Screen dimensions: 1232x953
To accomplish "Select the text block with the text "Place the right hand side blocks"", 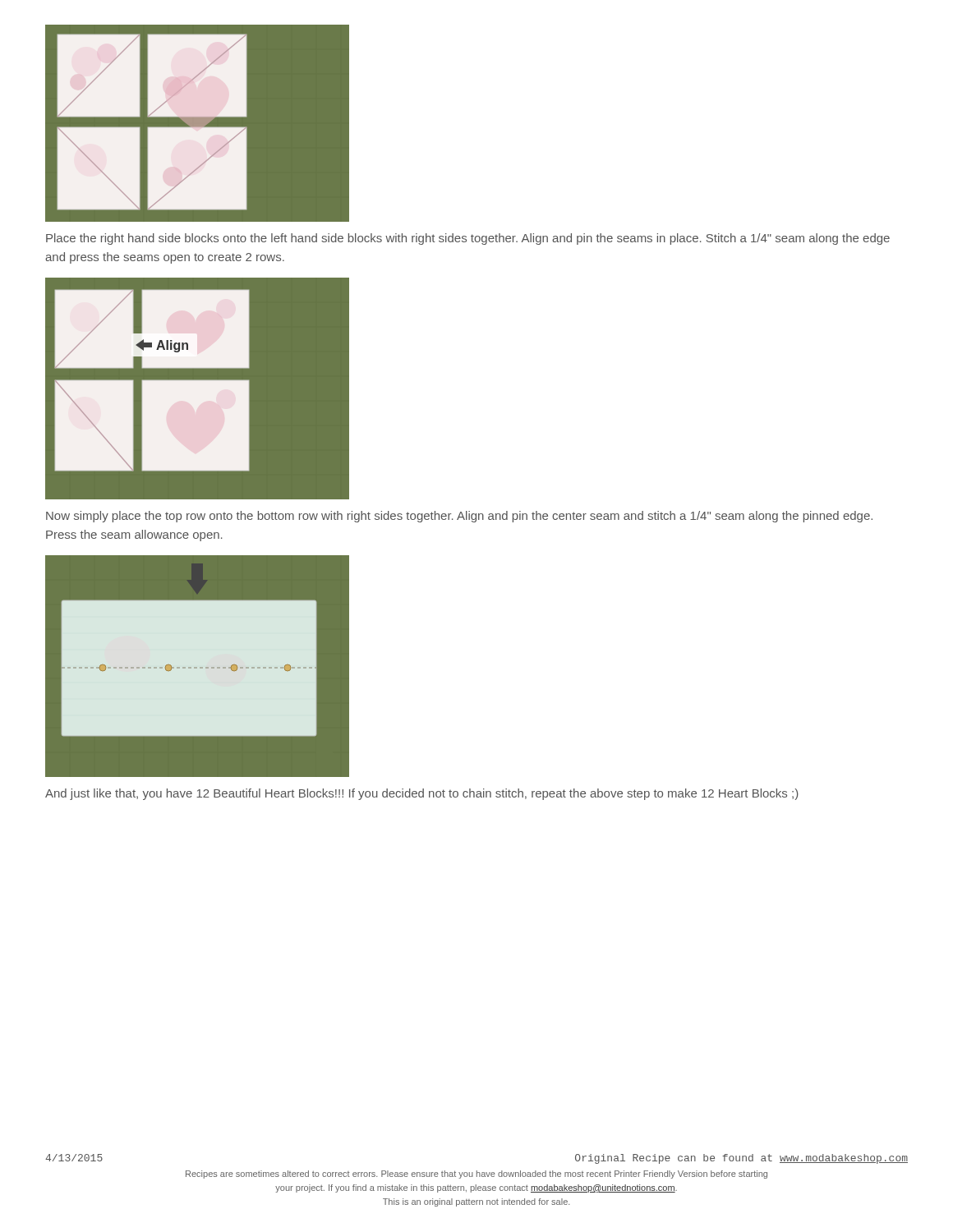I will pos(468,247).
